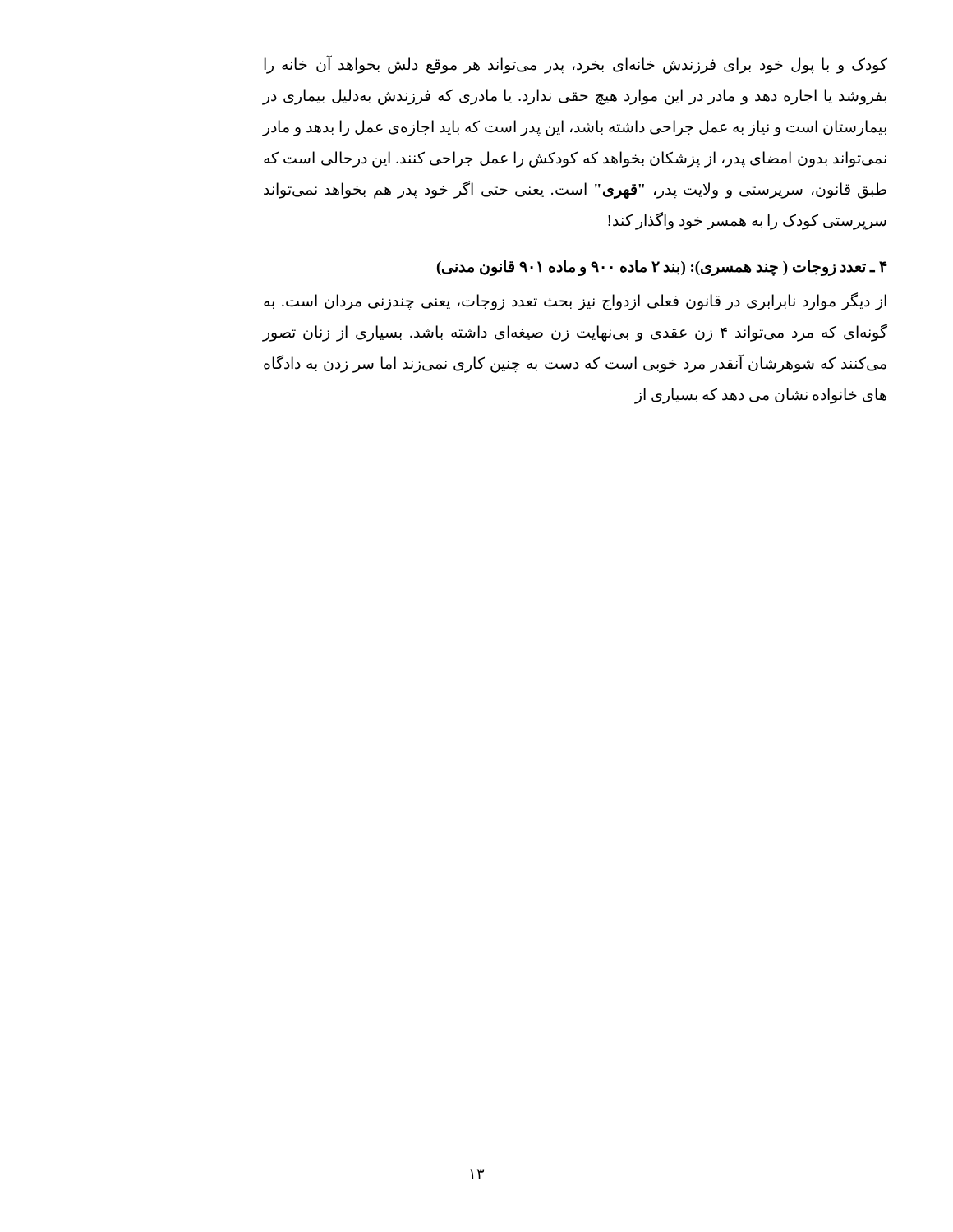Locate the section header that opens with "۴ ـ تعدد زوجات ( چند همسری):"

point(662,266)
